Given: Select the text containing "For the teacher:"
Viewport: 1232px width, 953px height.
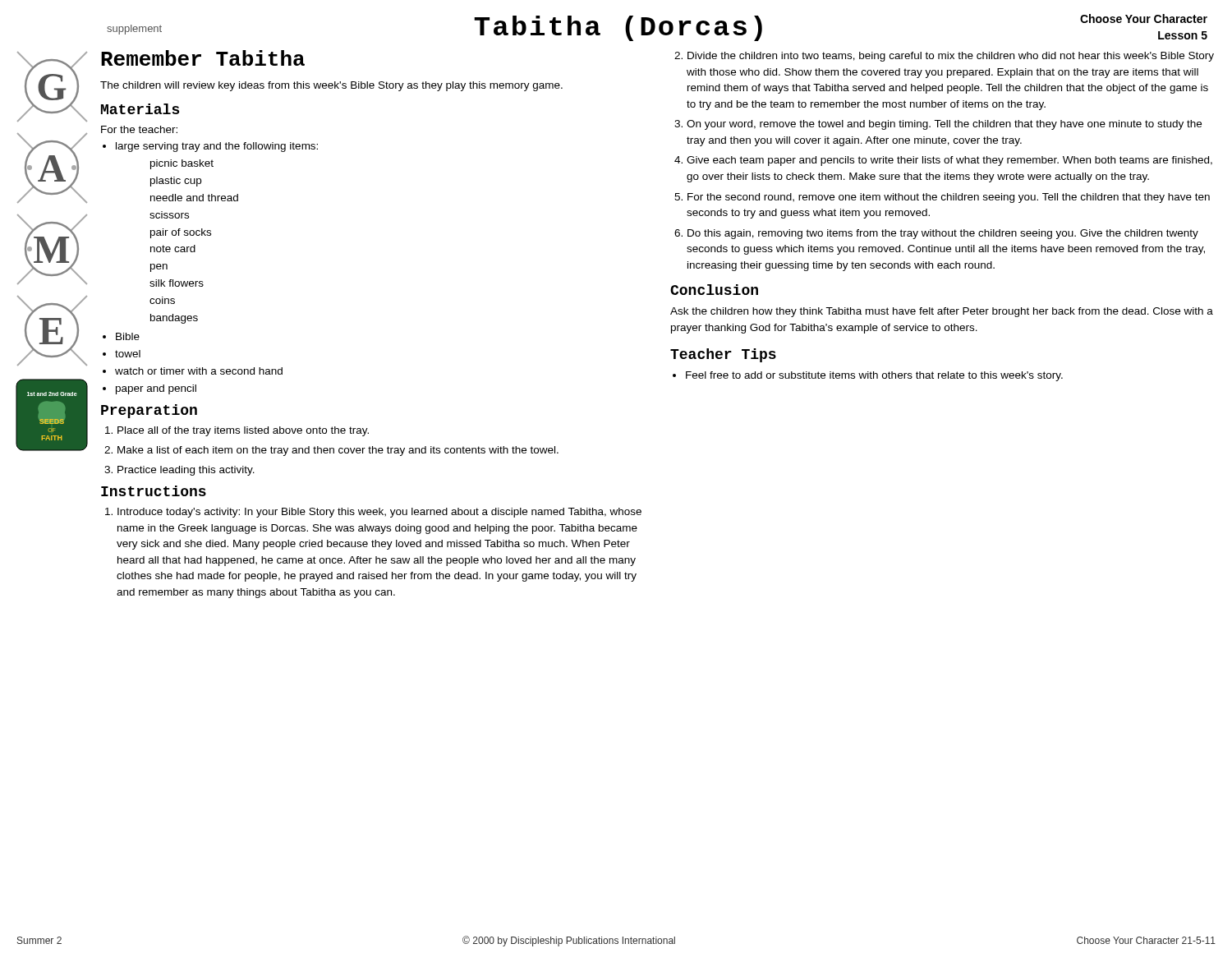Looking at the screenshot, I should pyautogui.click(x=139, y=129).
